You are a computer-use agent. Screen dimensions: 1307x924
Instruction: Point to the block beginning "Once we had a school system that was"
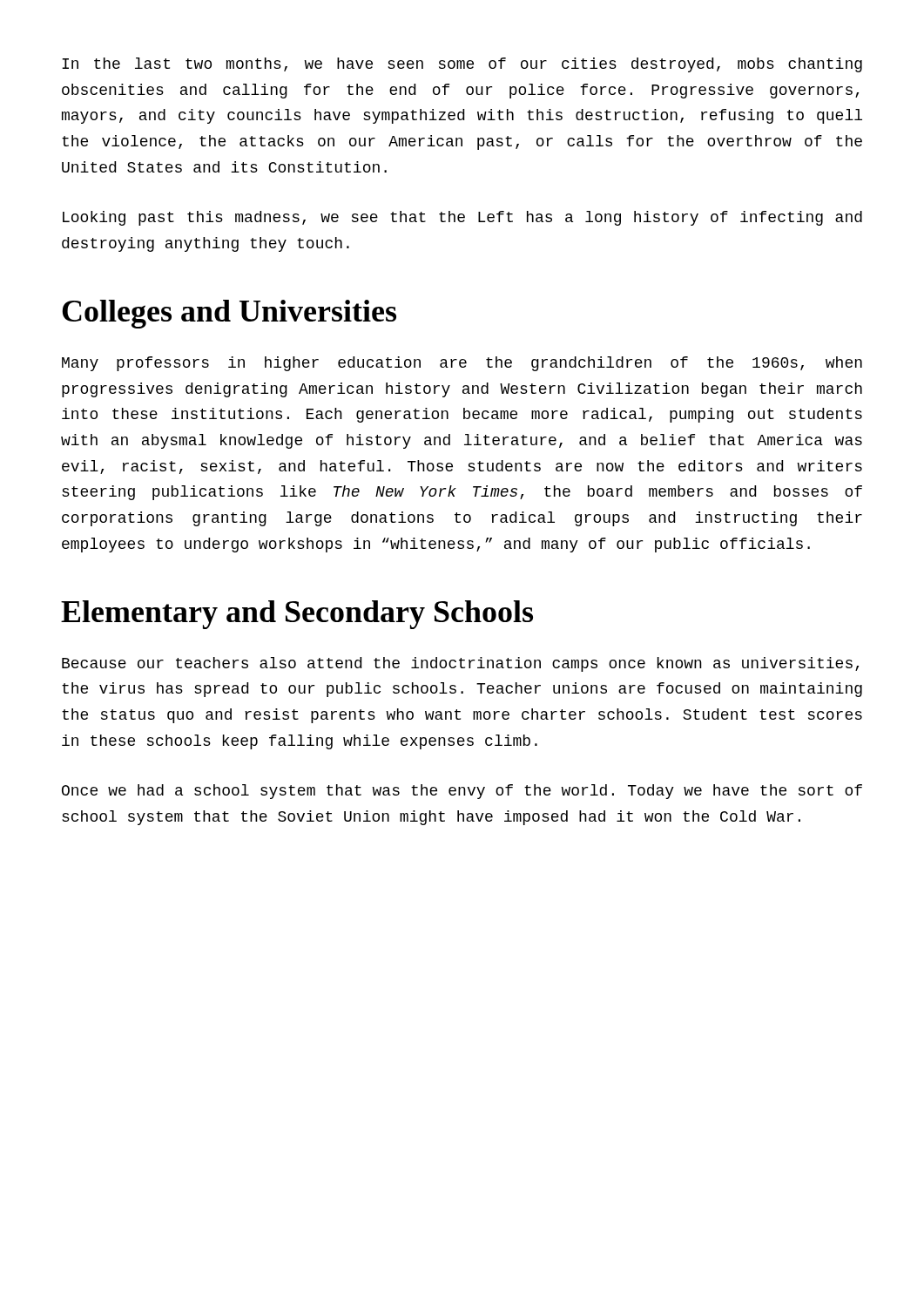[462, 805]
